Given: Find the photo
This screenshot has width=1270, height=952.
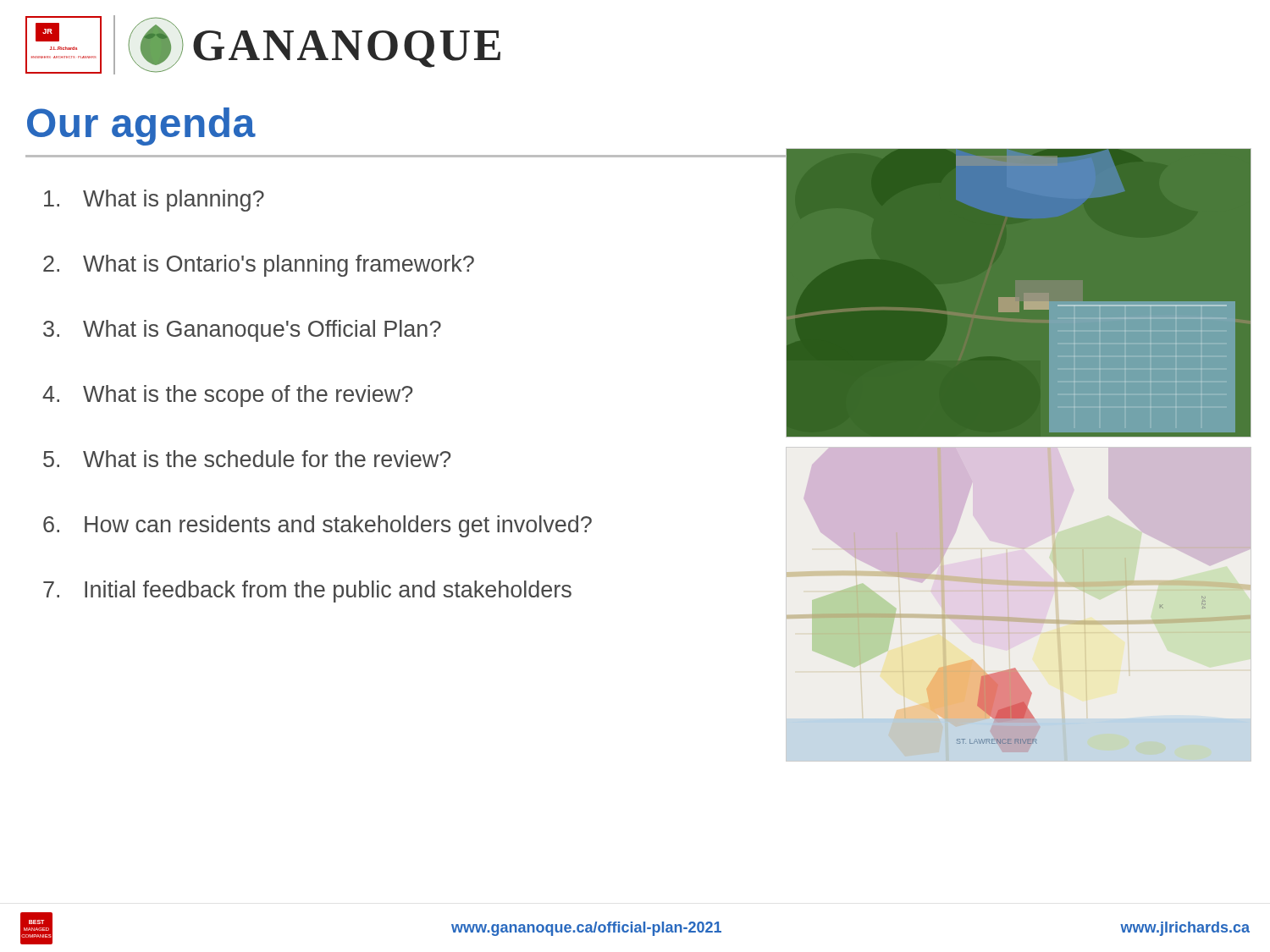Looking at the screenshot, I should coord(1019,293).
